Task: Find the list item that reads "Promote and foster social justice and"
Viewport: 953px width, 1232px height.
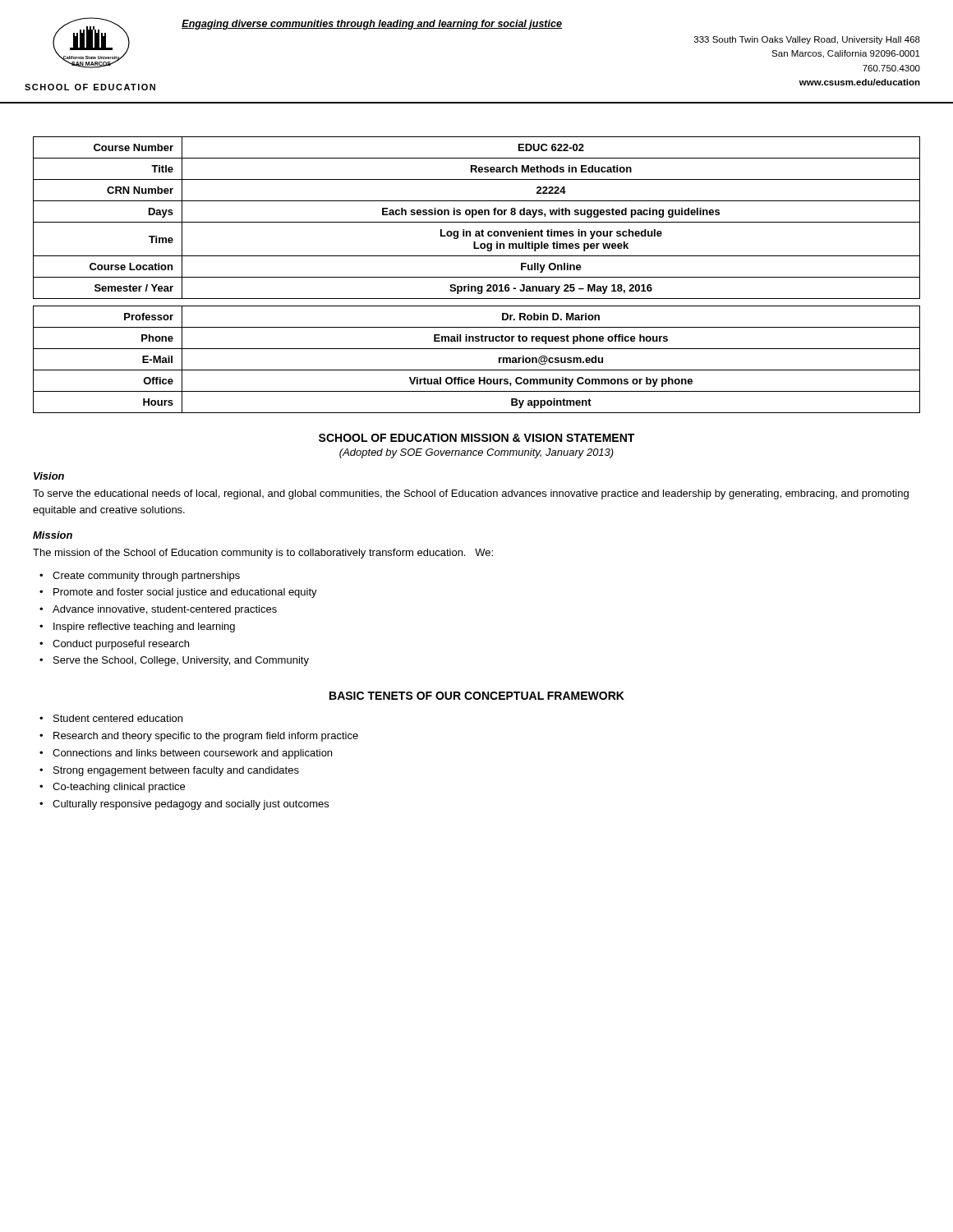Action: [185, 592]
